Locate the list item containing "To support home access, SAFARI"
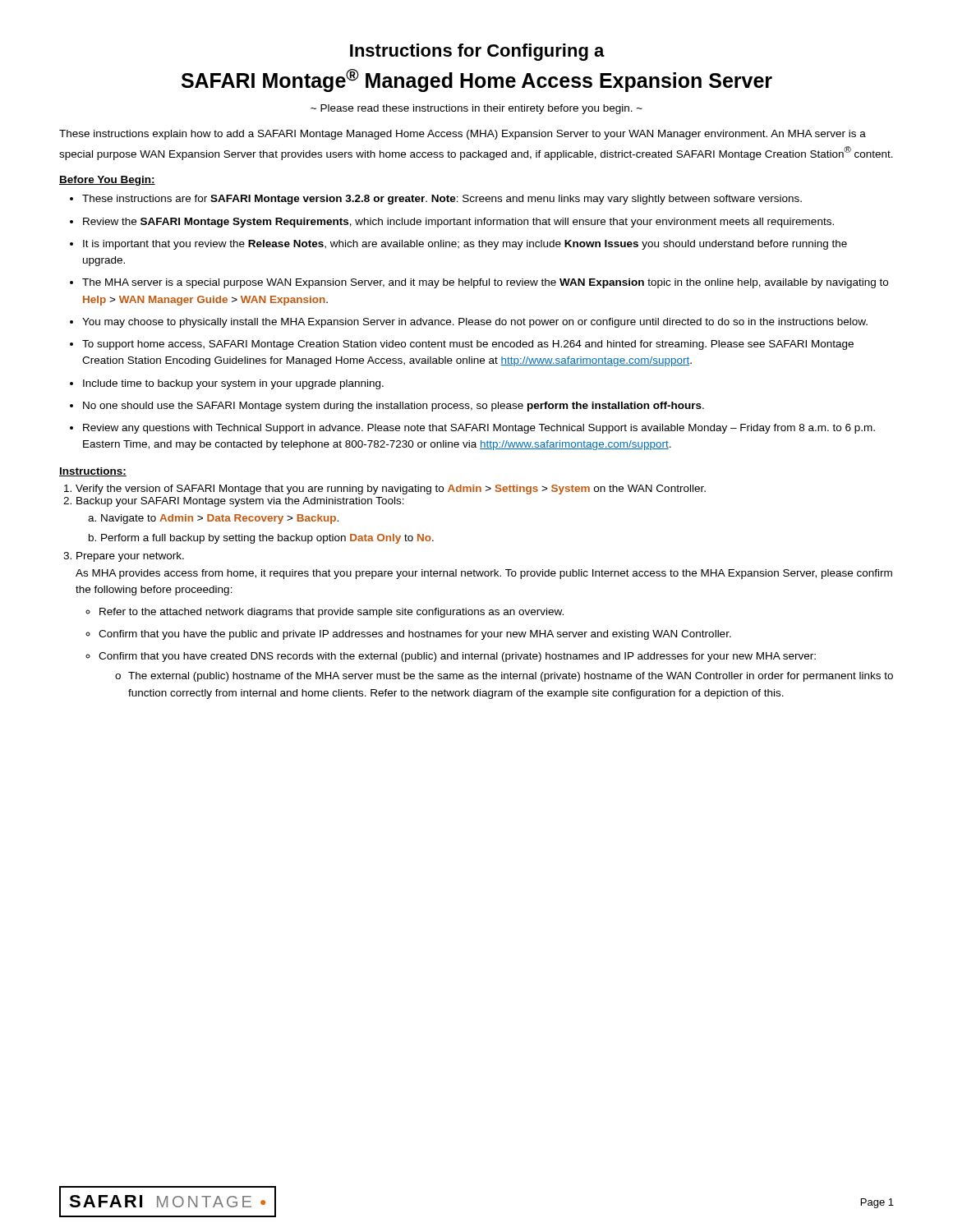The width and height of the screenshot is (953, 1232). point(488,353)
